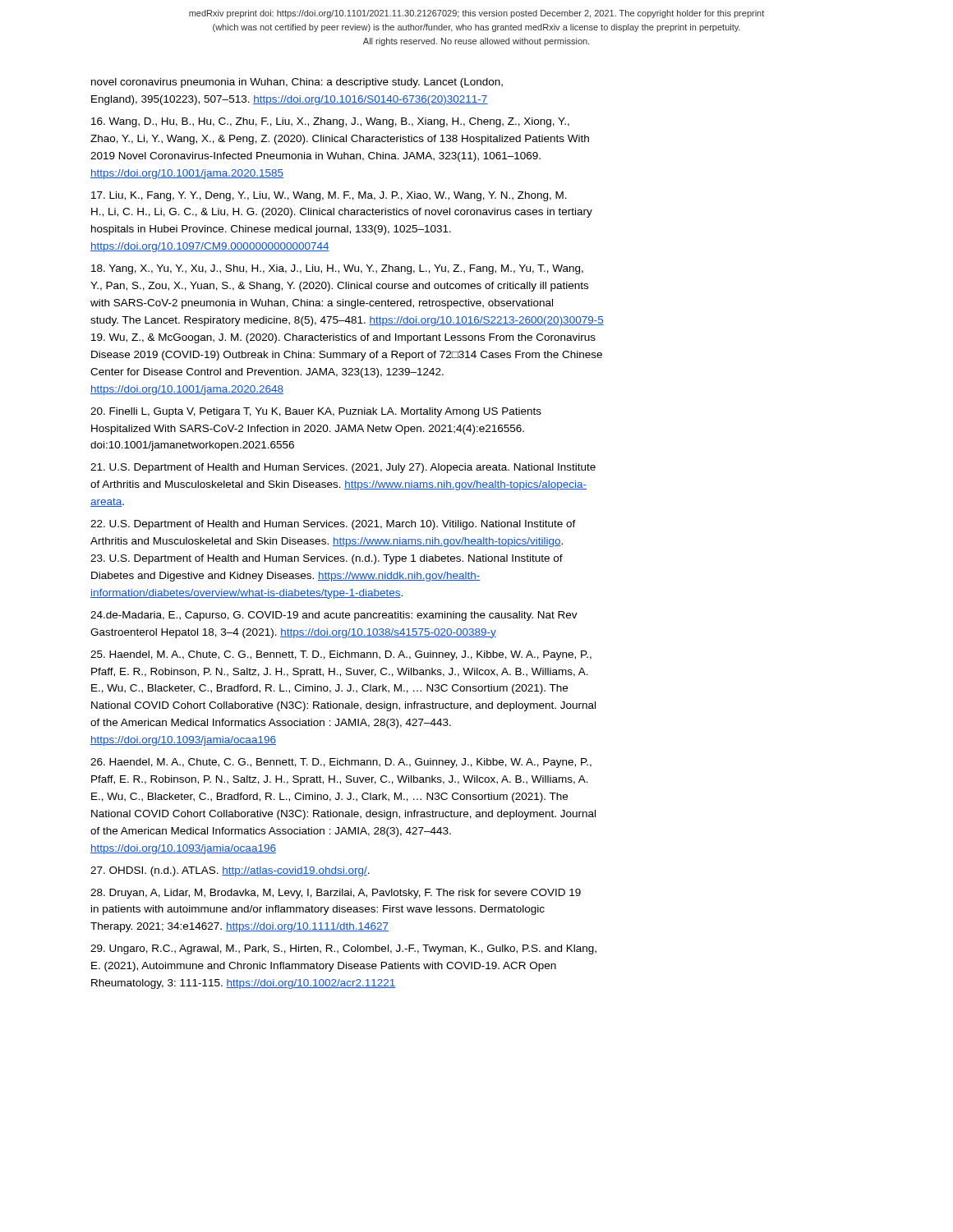Where is the passage that starts "24.de-Madaria, E., Capurso, G. COVID-19 and"?
Screen dimensions: 1232x953
(334, 623)
